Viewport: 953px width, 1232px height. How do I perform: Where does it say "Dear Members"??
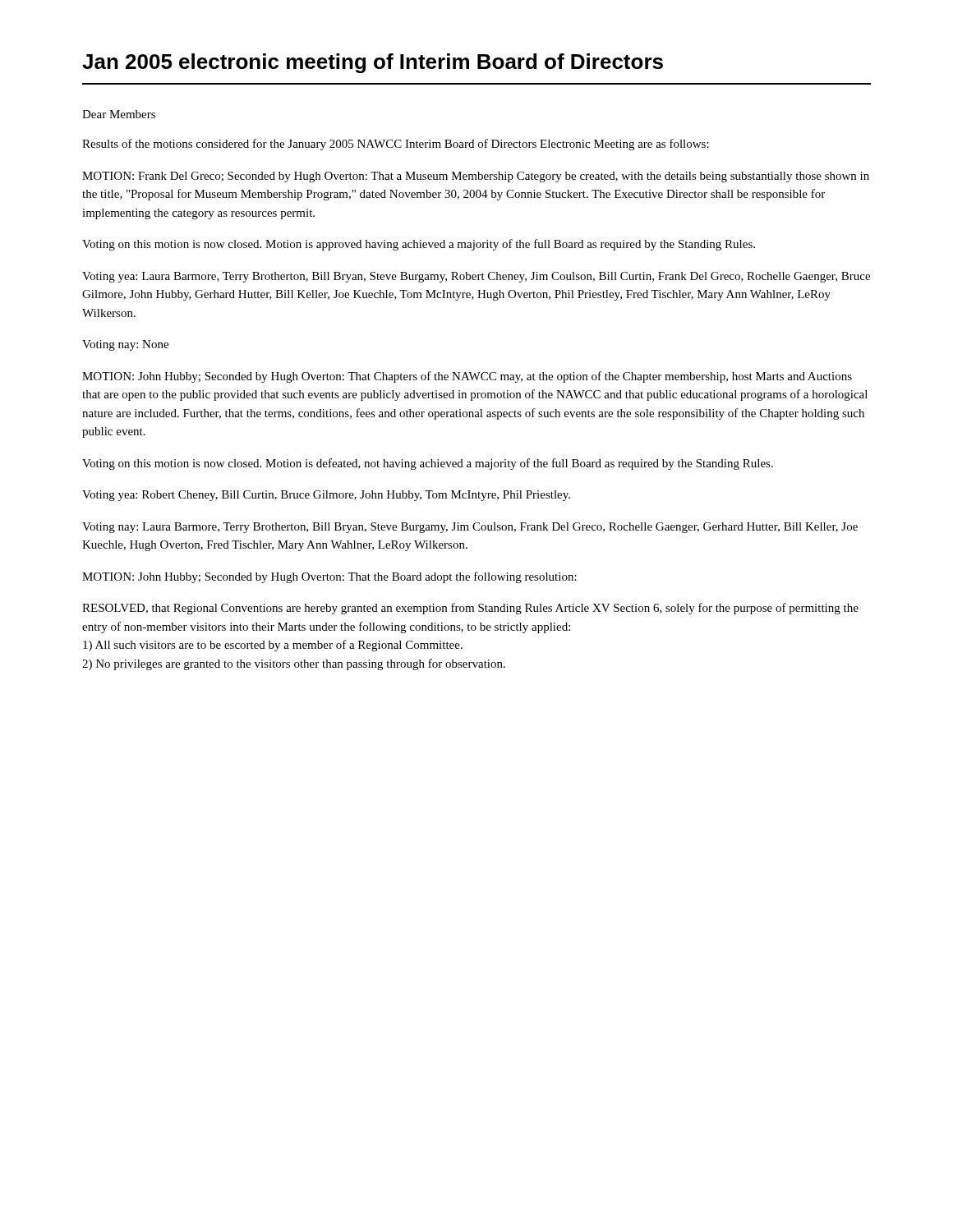click(x=119, y=114)
